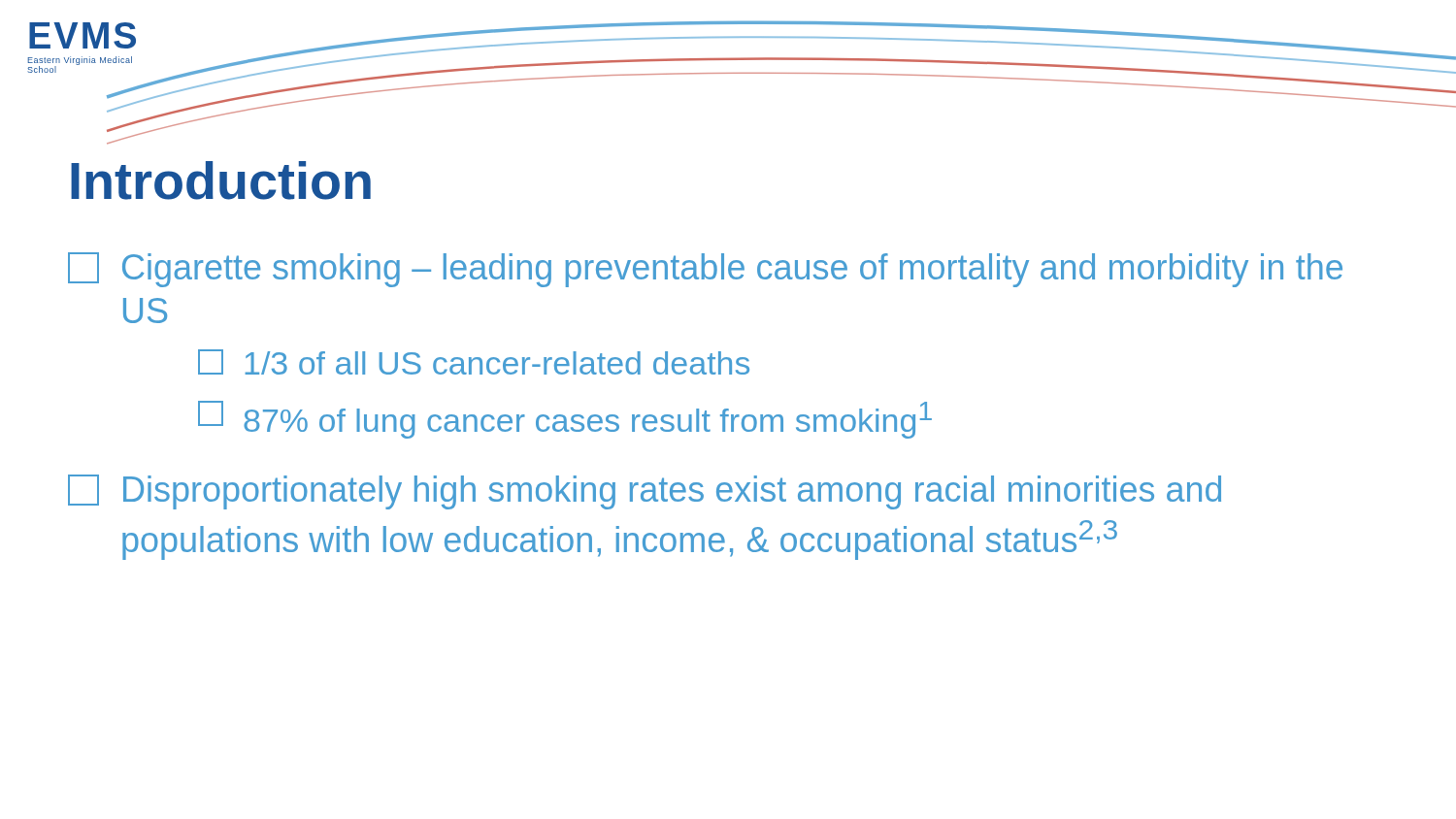Point to "87% of lung cancer cases result from smoking1"
Image resolution: width=1456 pixels, height=819 pixels.
[798, 417]
